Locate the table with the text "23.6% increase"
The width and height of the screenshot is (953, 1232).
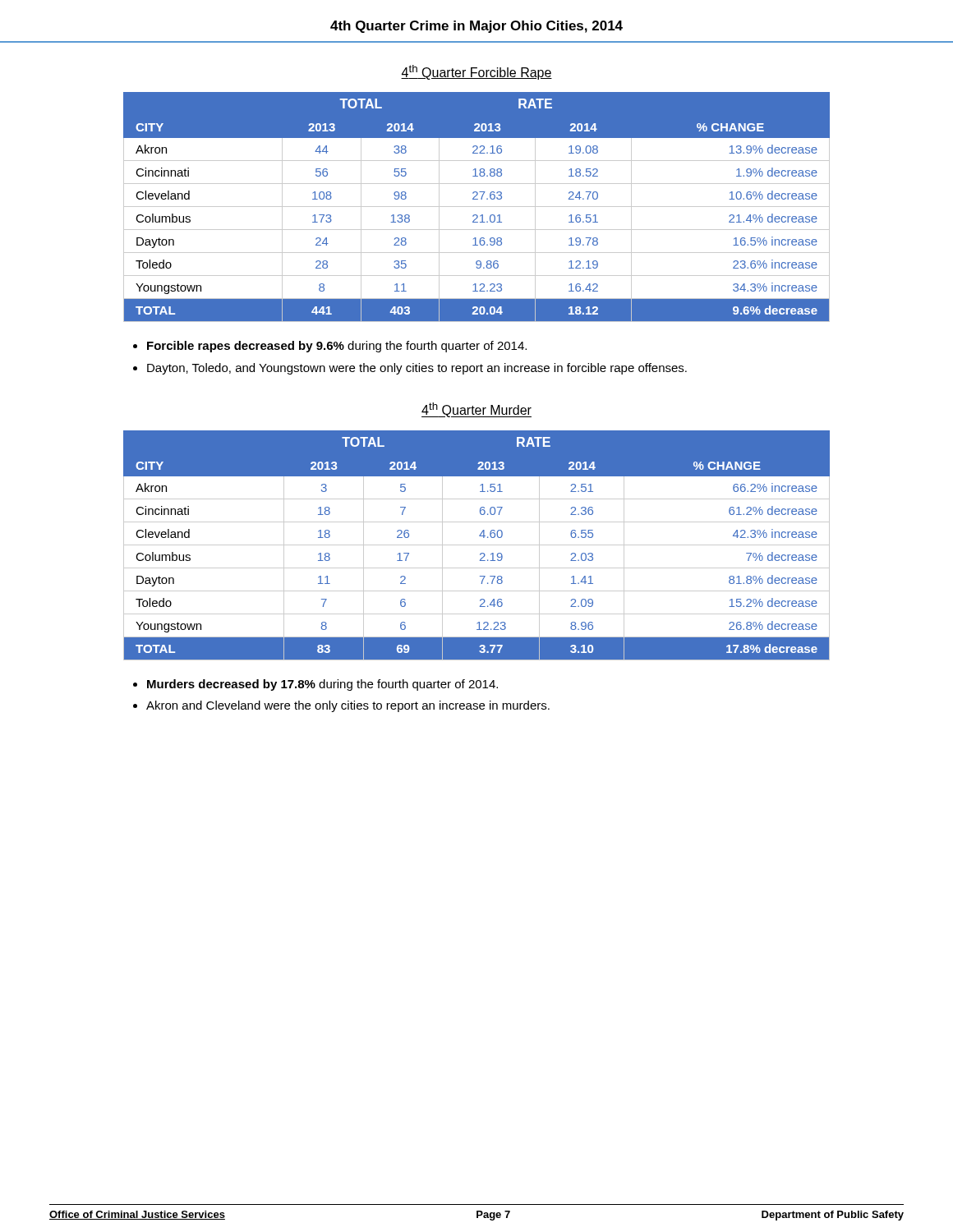(x=476, y=207)
